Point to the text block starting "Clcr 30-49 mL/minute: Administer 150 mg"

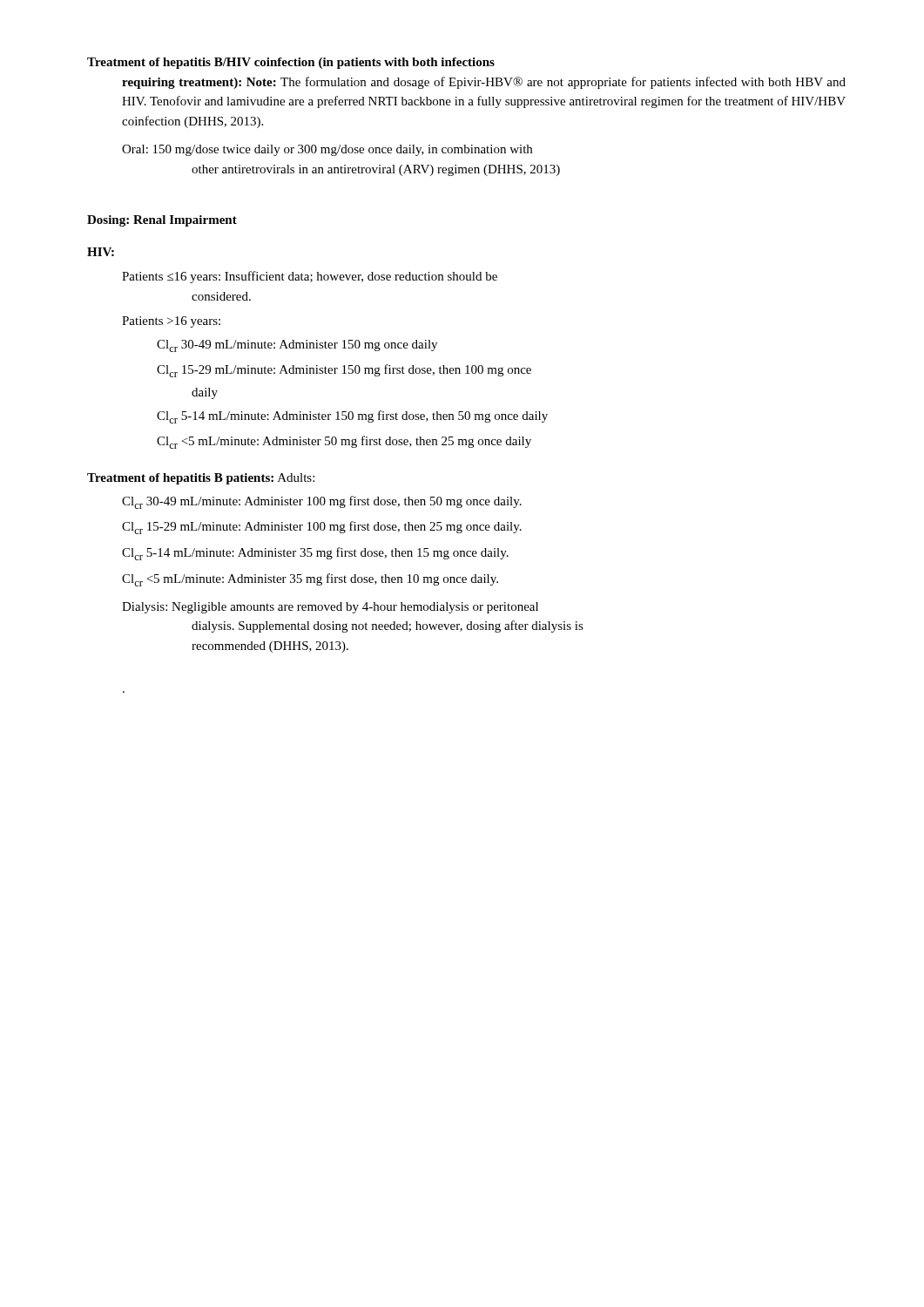297,346
